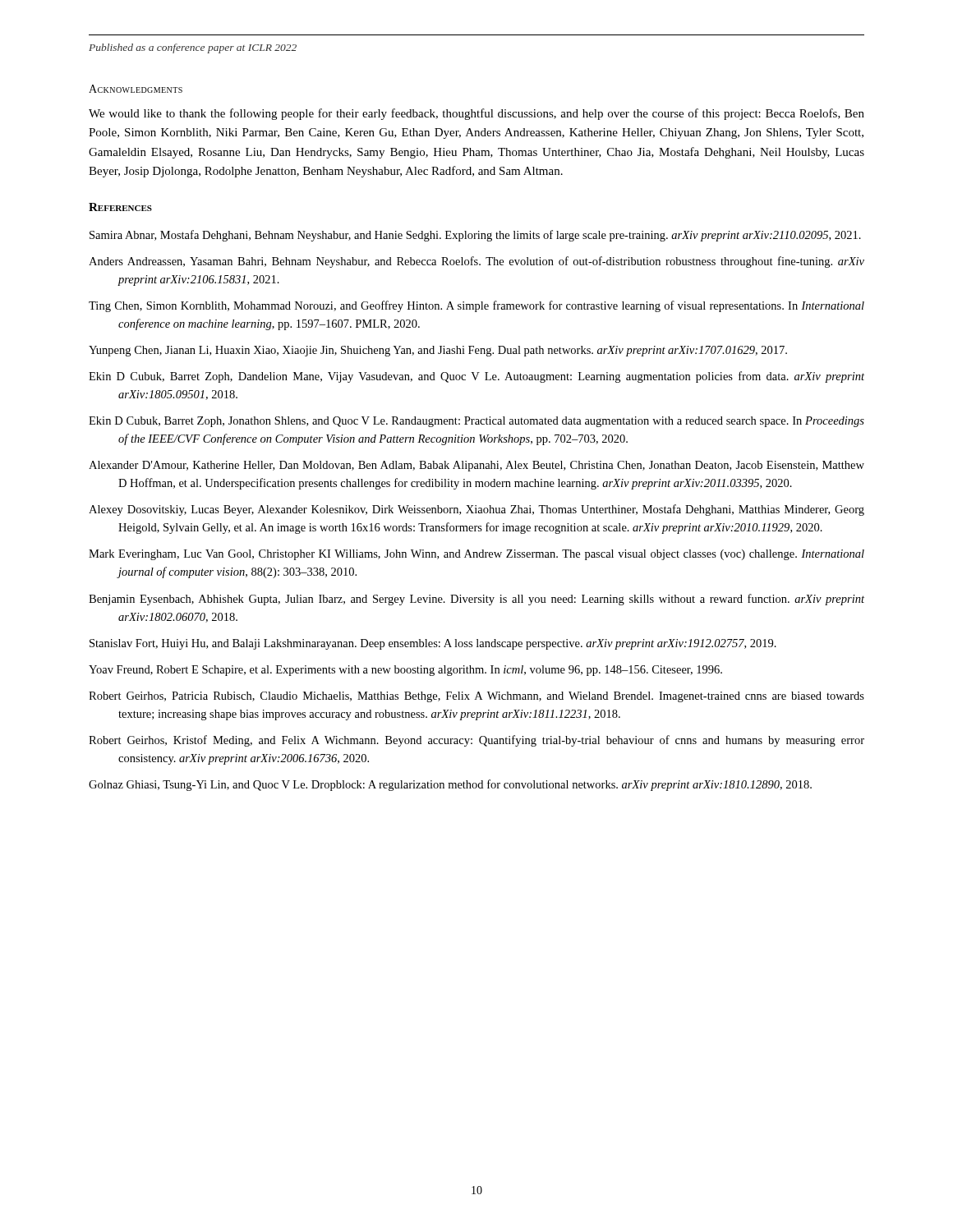Click on the list item that reads "Ting Chen, Simon"

coord(476,315)
